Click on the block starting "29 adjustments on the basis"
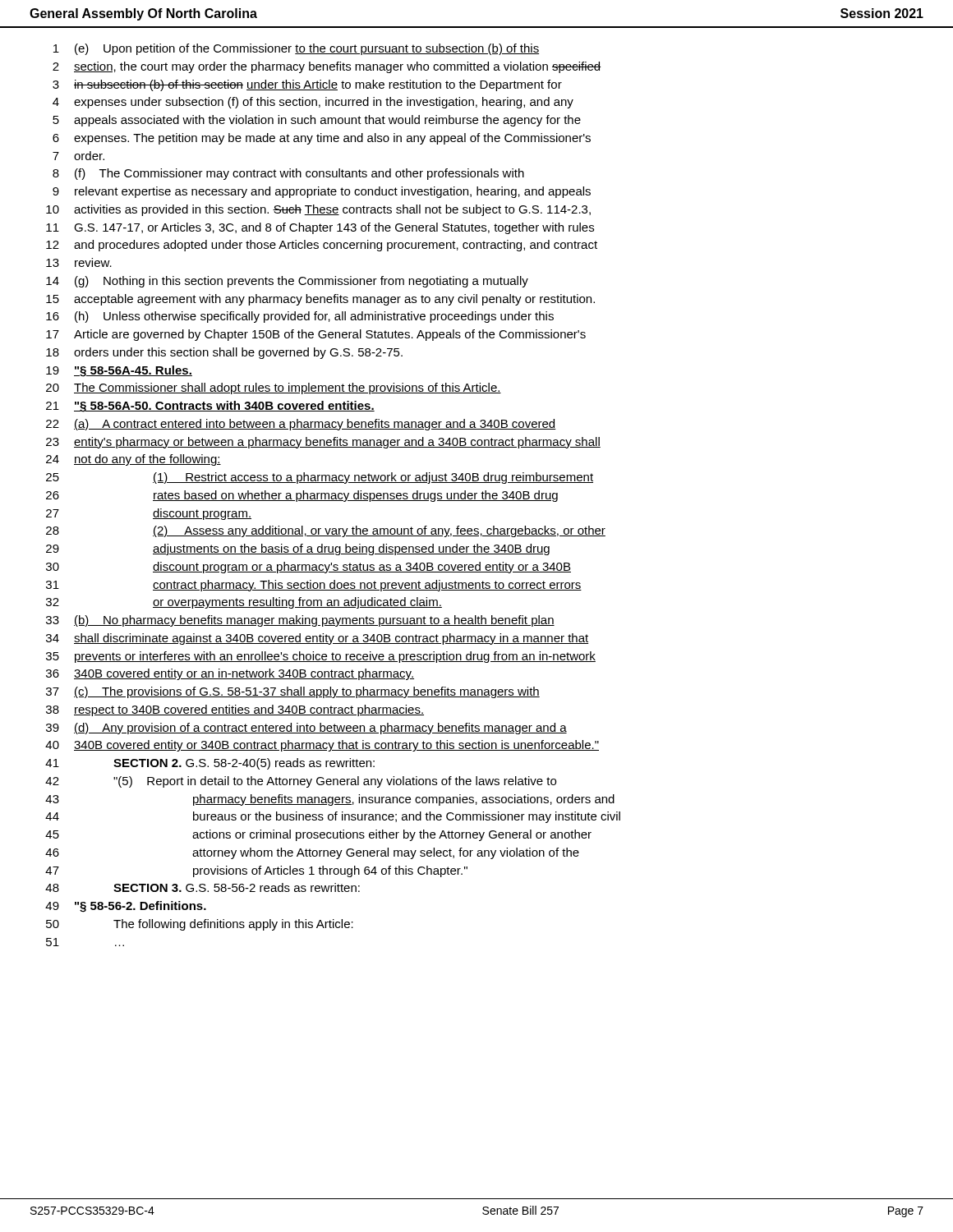 coord(476,549)
